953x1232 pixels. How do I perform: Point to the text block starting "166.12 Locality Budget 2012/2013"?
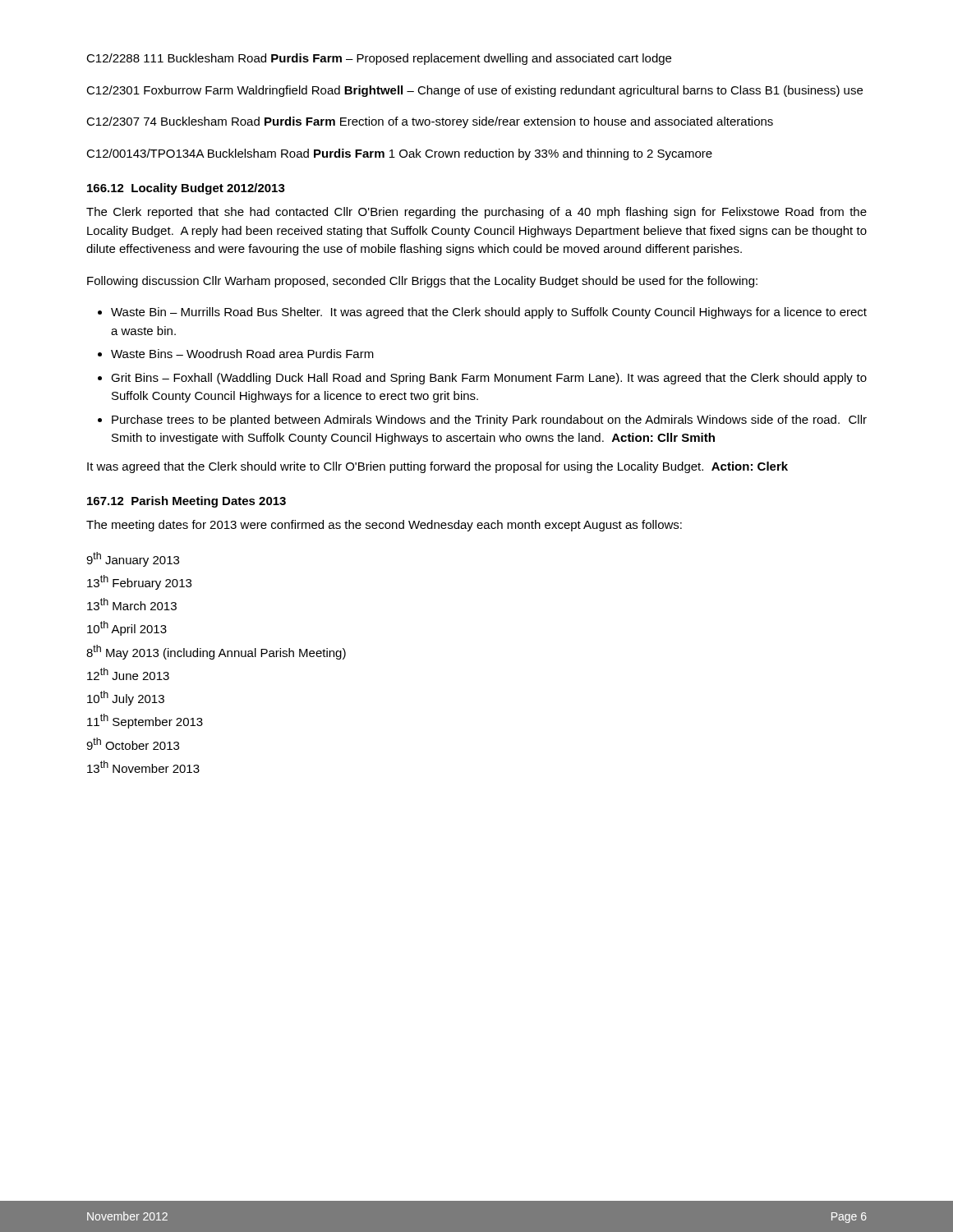[x=186, y=188]
